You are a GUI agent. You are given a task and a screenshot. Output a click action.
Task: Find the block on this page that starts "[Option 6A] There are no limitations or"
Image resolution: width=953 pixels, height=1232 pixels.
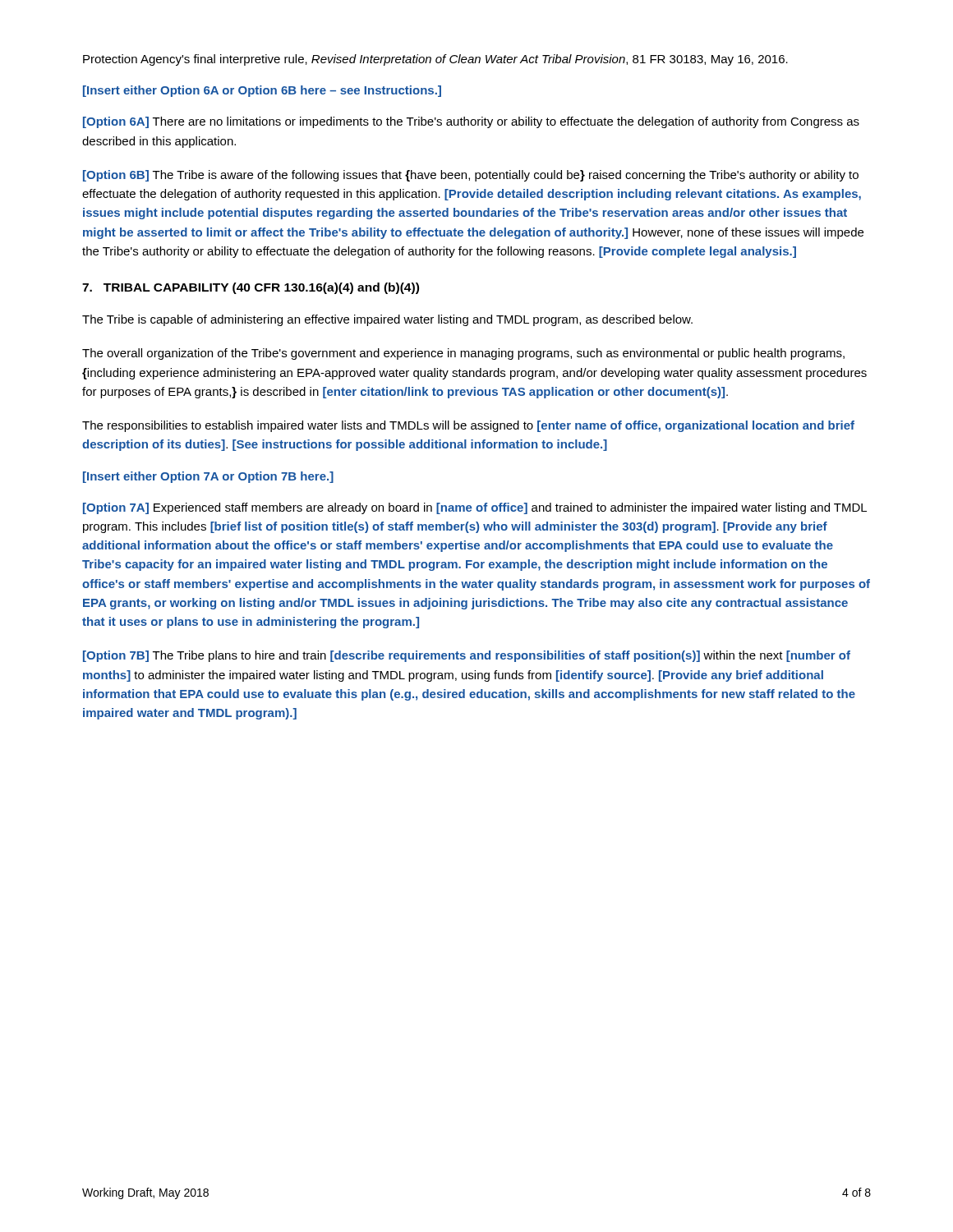point(471,131)
